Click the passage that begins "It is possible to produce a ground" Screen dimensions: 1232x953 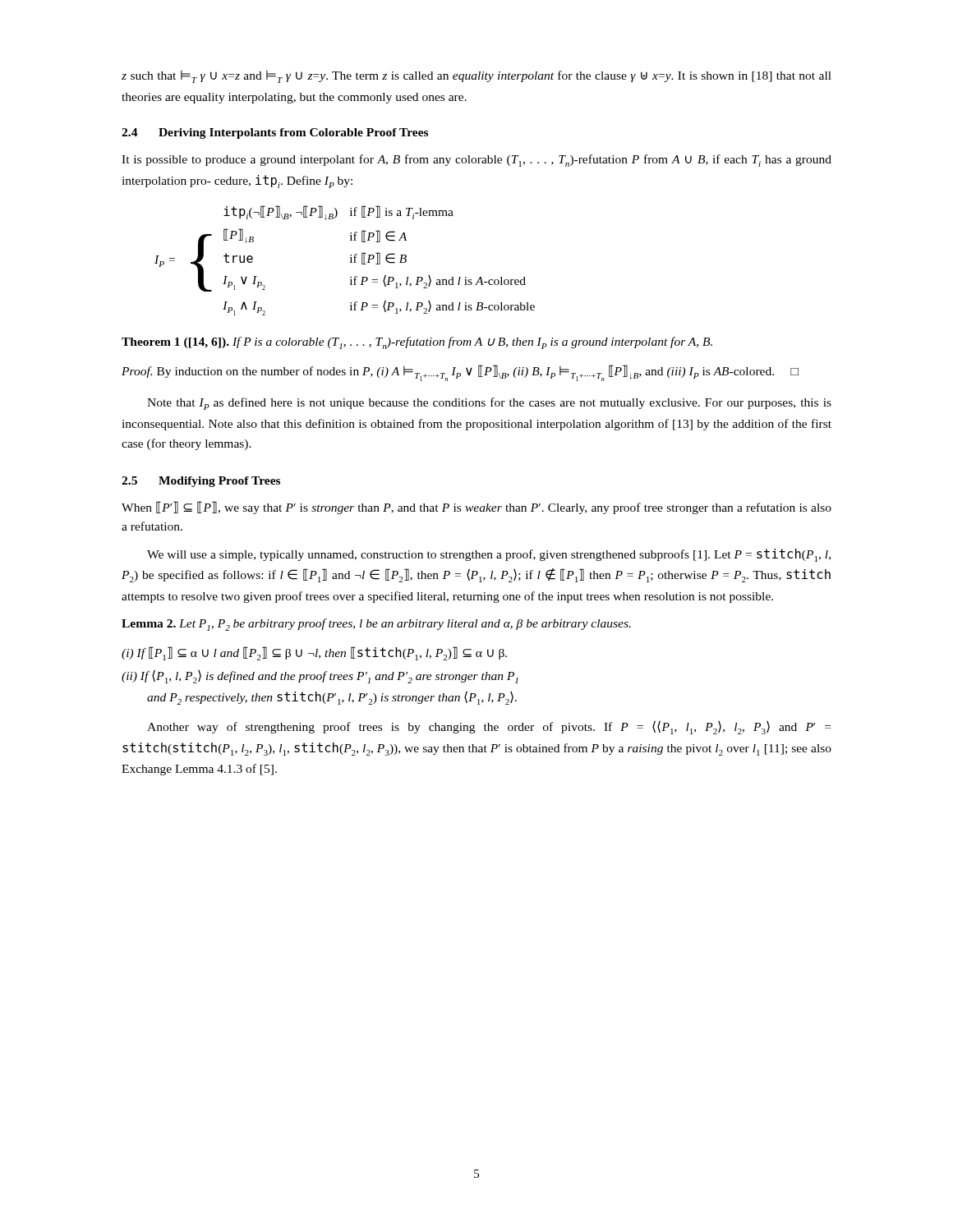pyautogui.click(x=476, y=171)
